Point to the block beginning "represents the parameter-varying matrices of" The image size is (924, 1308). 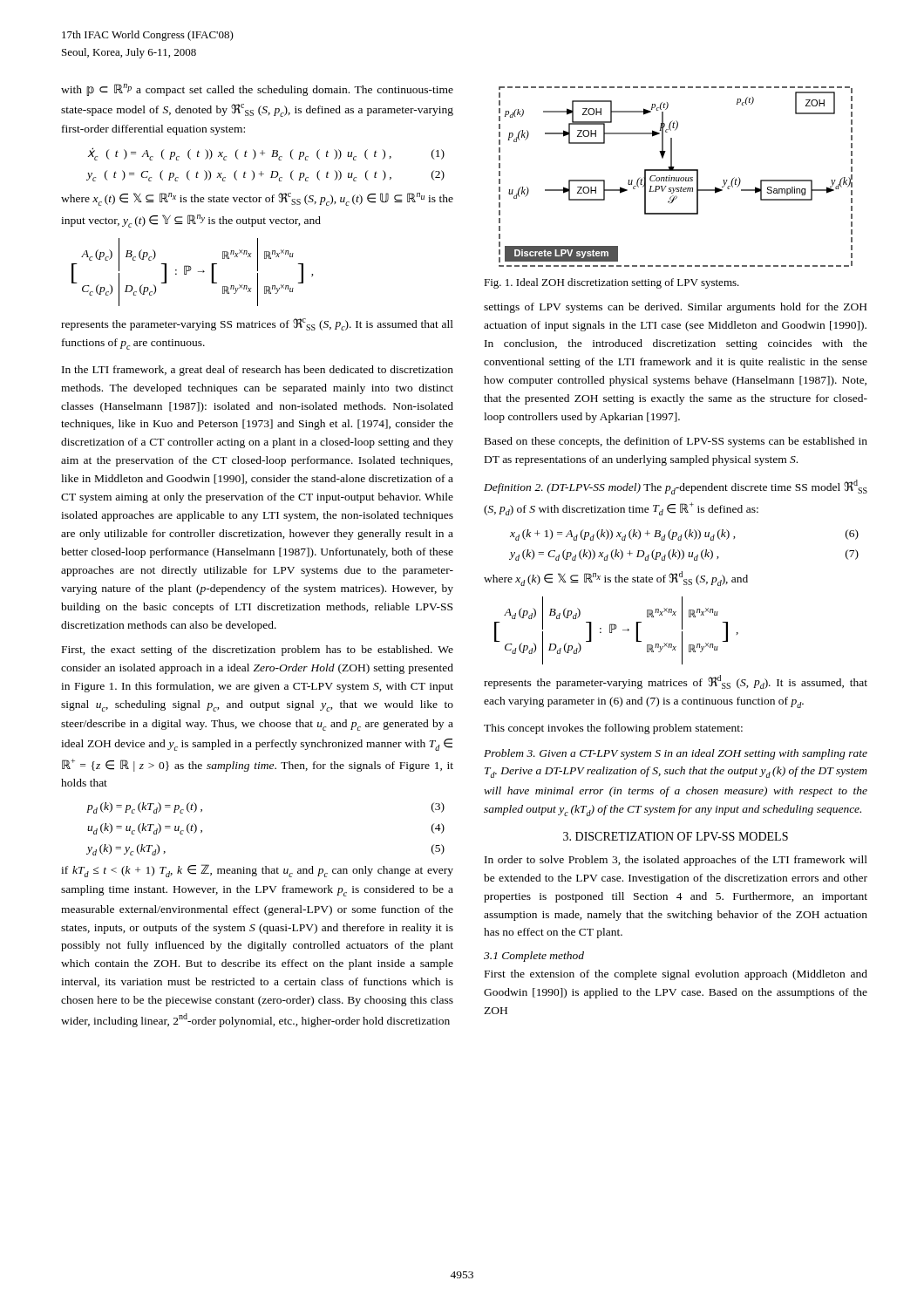(676, 691)
